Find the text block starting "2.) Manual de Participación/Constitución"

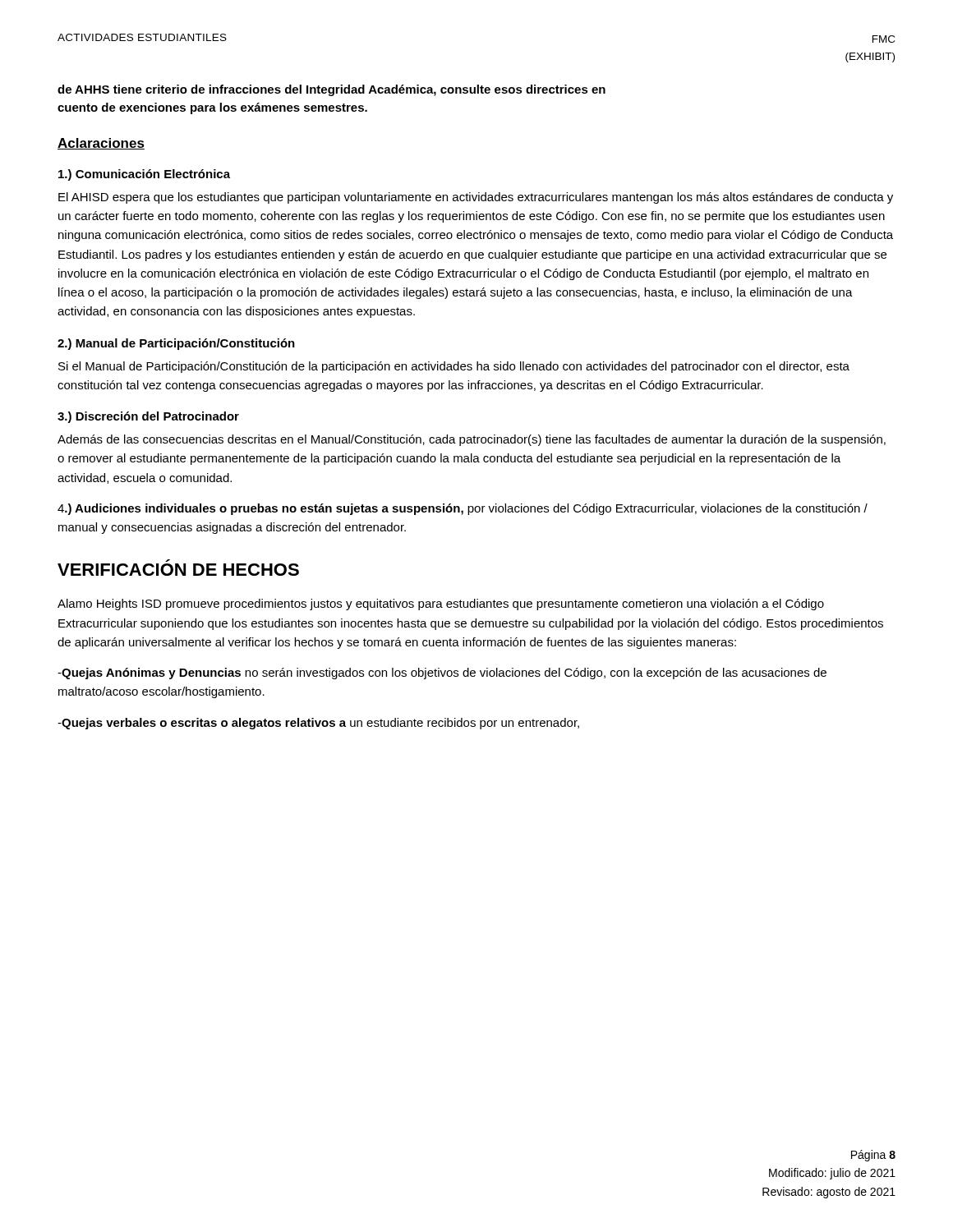[176, 343]
